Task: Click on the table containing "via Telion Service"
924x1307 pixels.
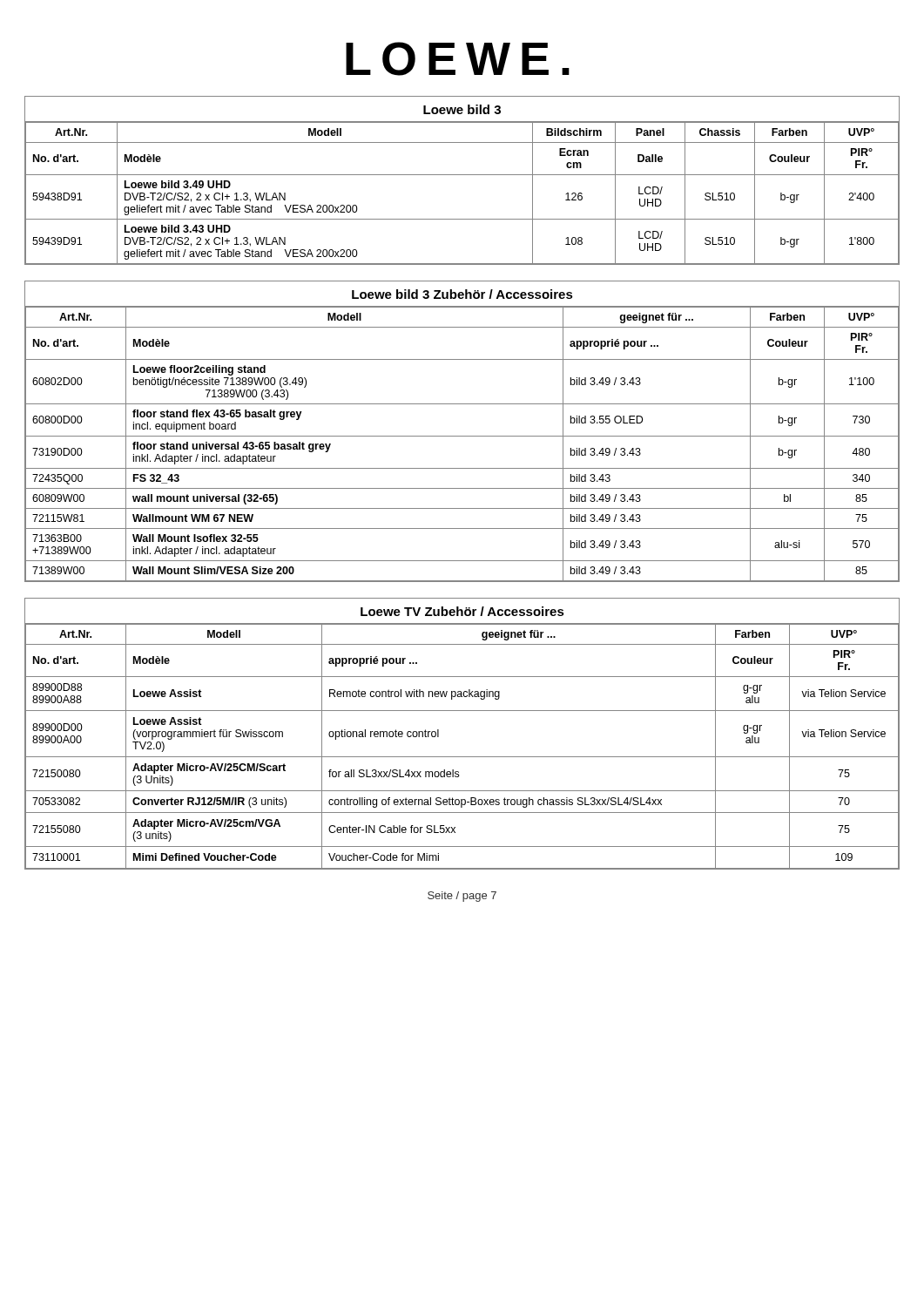Action: (x=462, y=734)
